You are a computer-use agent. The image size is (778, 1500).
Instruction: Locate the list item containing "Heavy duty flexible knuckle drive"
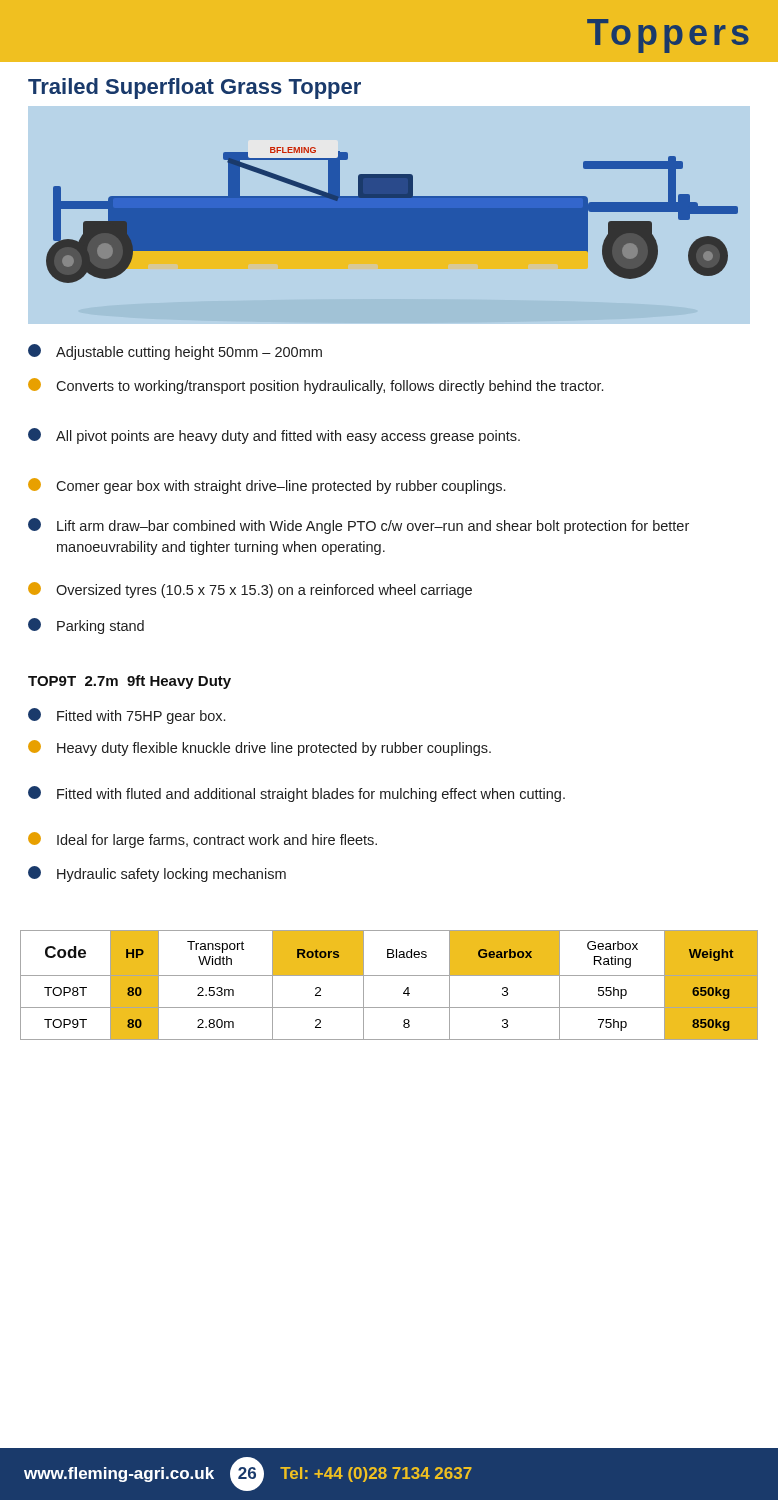tap(260, 748)
